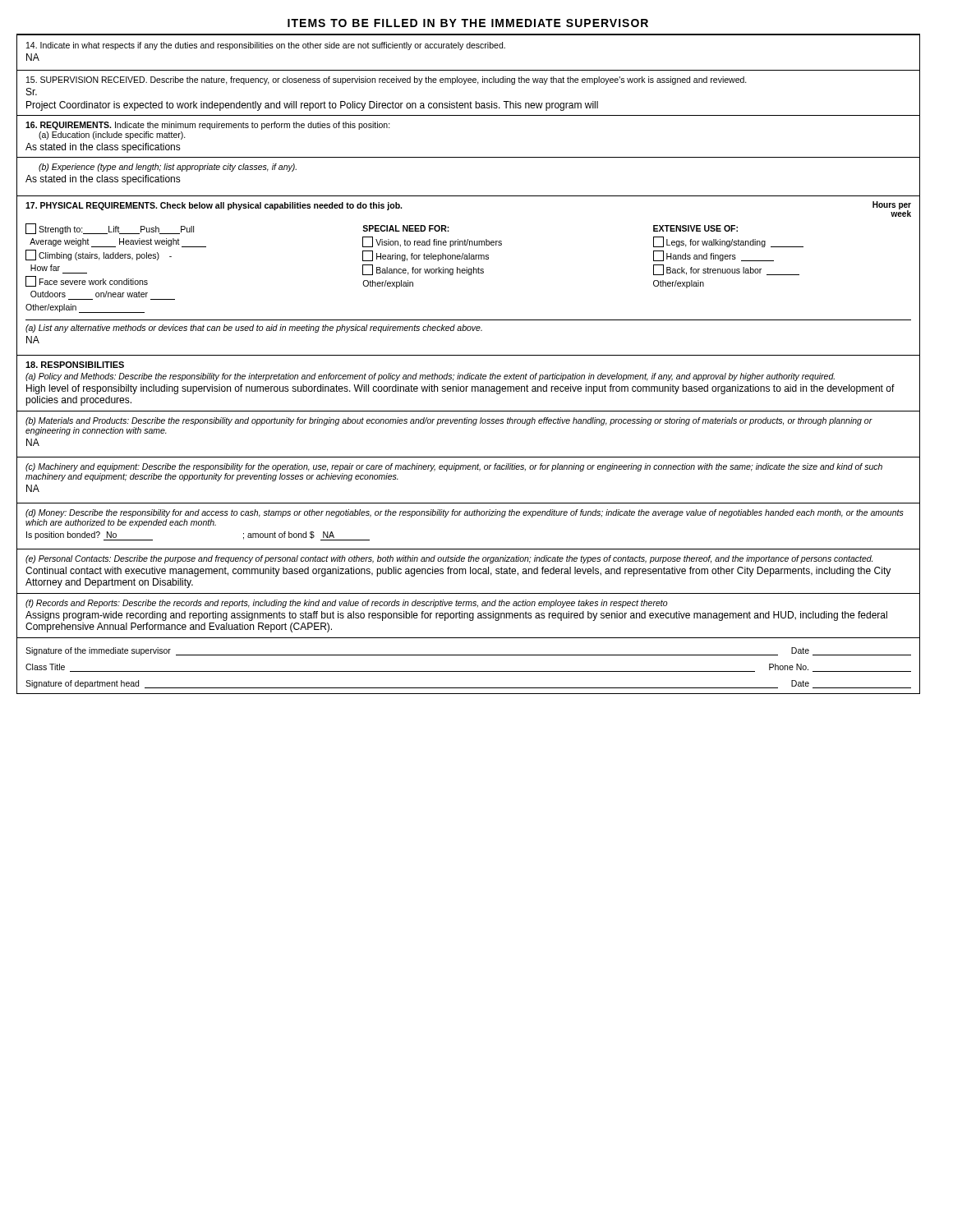Find the text starting "(b) Experience (type and"
The height and width of the screenshot is (1232, 953).
click(168, 168)
